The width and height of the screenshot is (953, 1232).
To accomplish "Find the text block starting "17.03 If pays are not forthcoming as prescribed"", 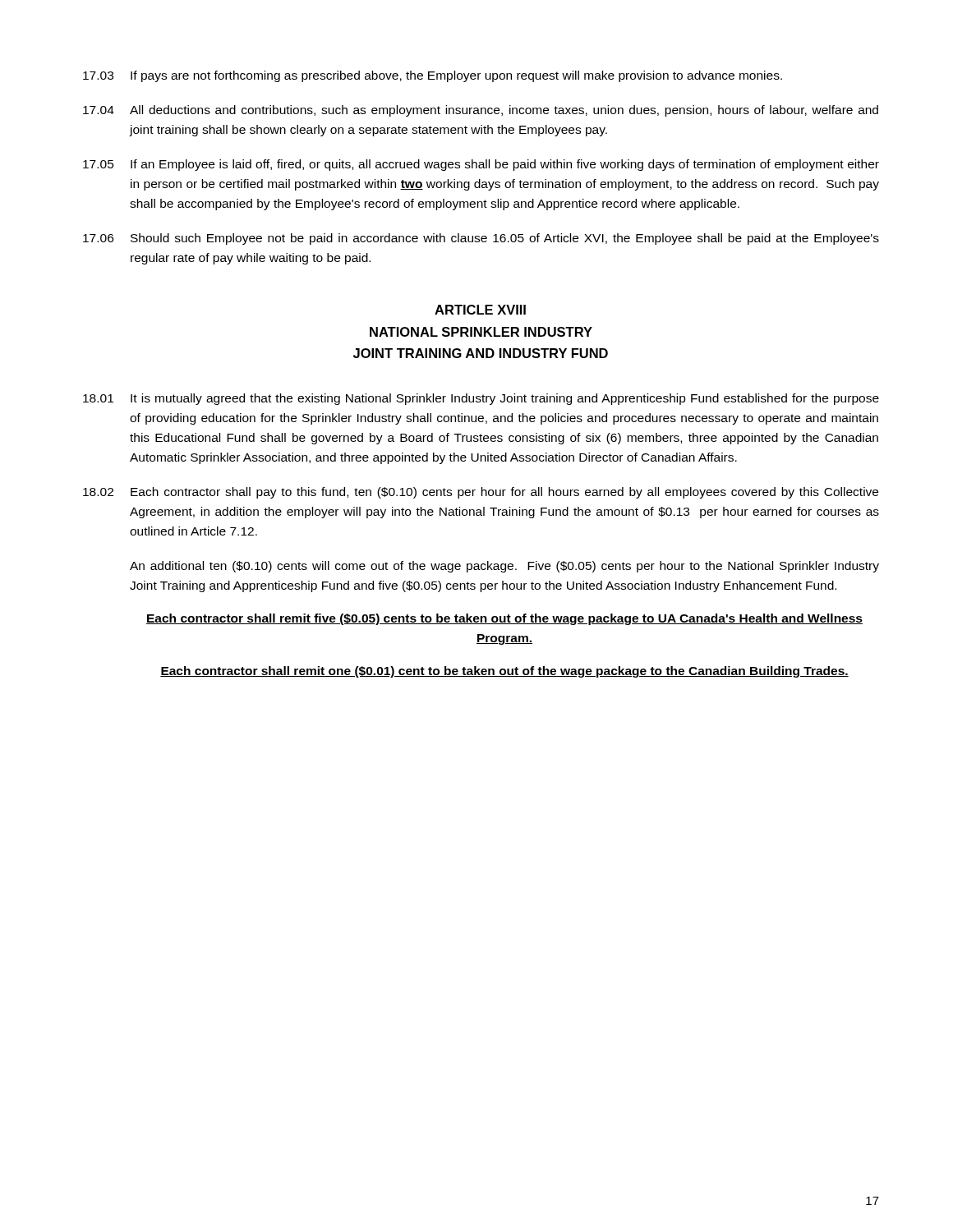I will tap(481, 76).
